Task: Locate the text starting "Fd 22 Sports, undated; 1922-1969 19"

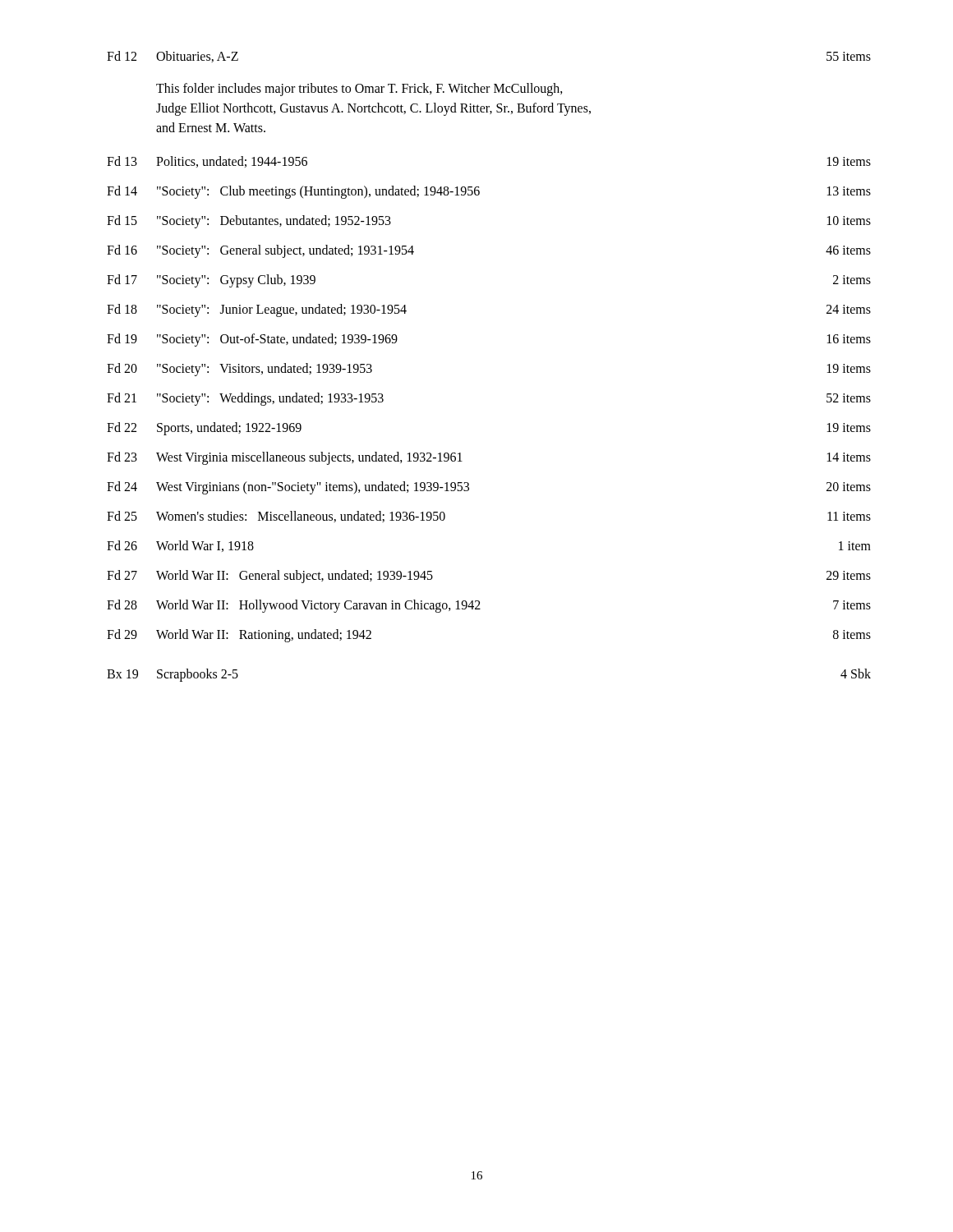Action: pyautogui.click(x=127, y=429)
